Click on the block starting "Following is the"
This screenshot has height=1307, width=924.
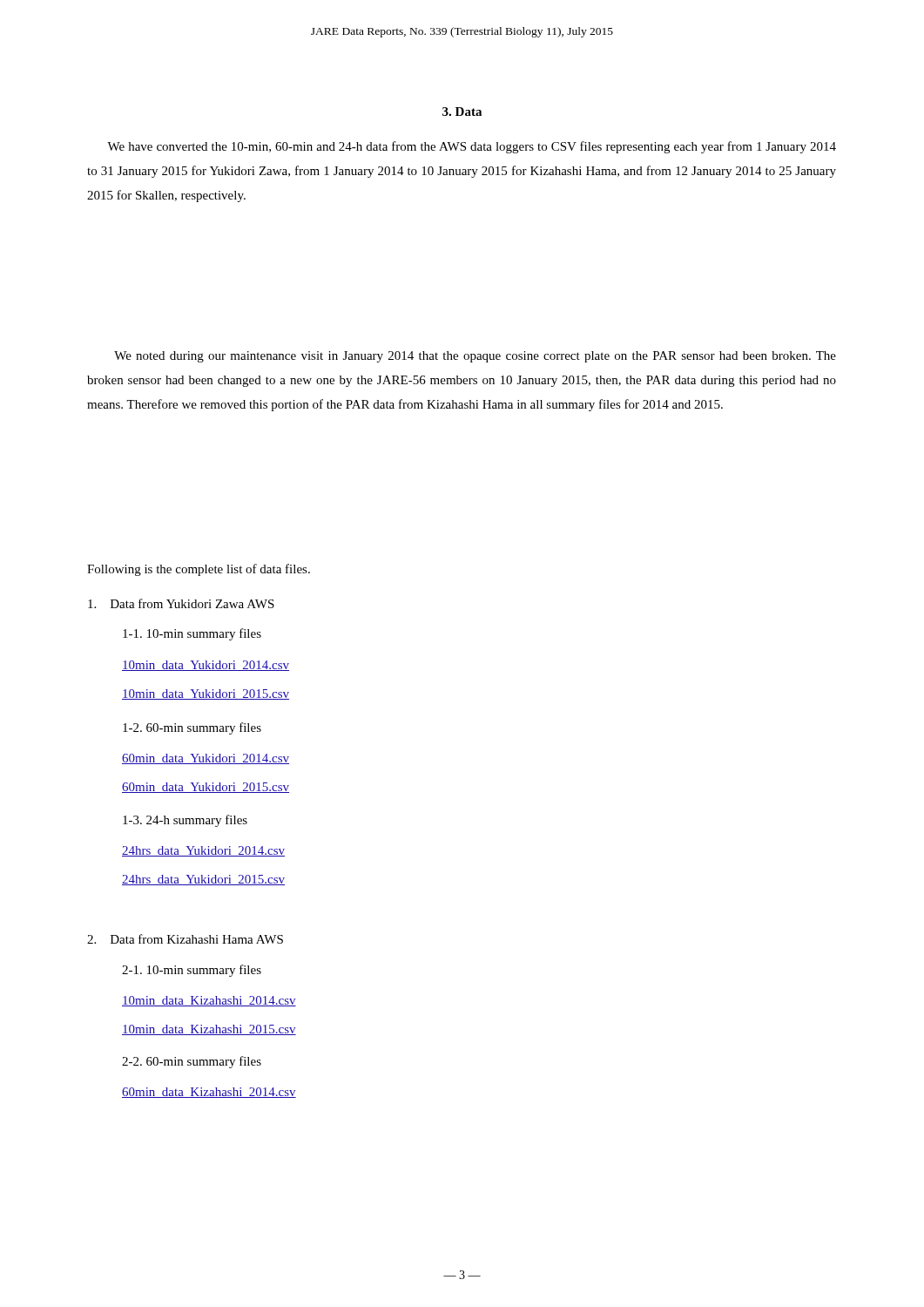[199, 569]
